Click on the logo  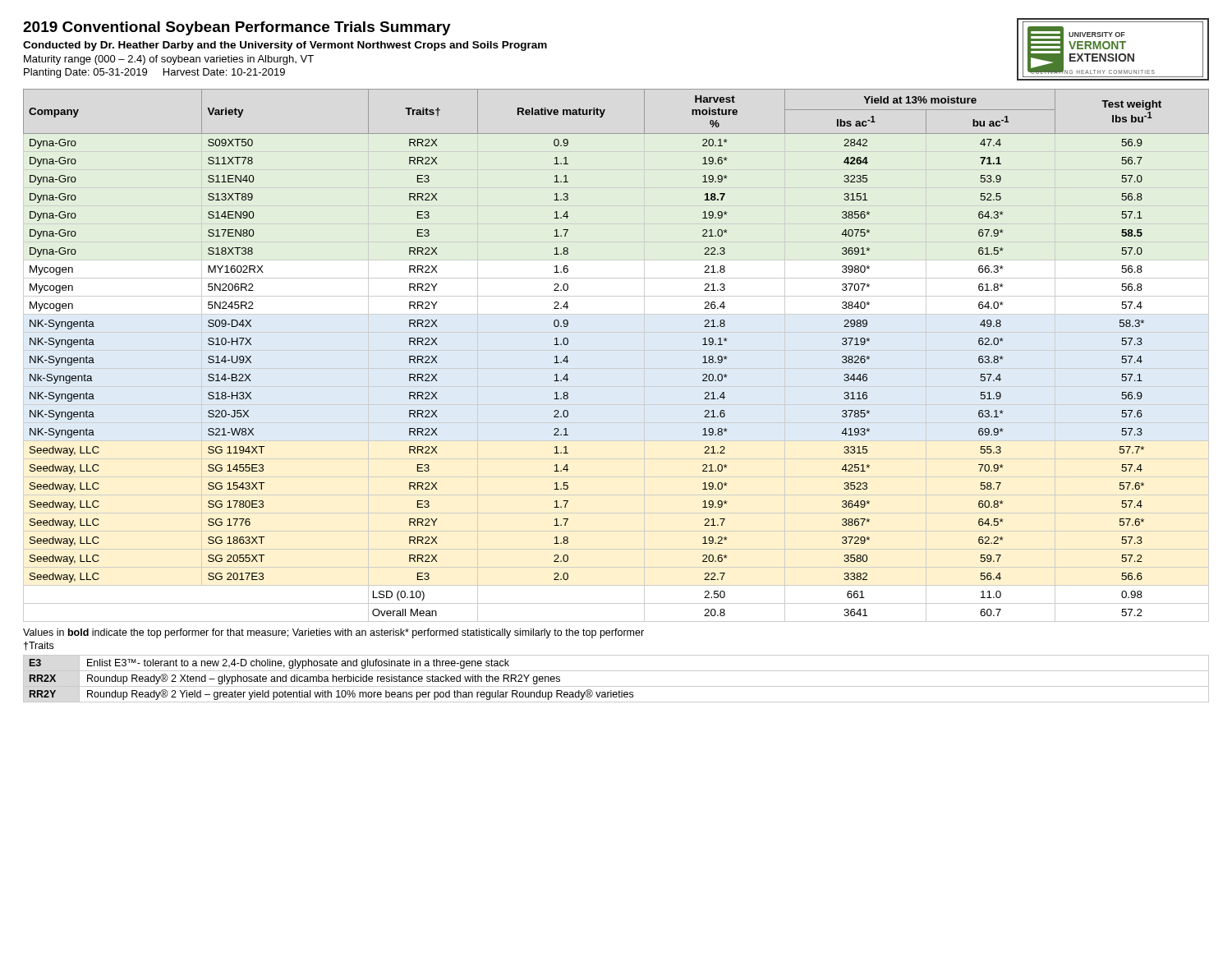(1113, 49)
